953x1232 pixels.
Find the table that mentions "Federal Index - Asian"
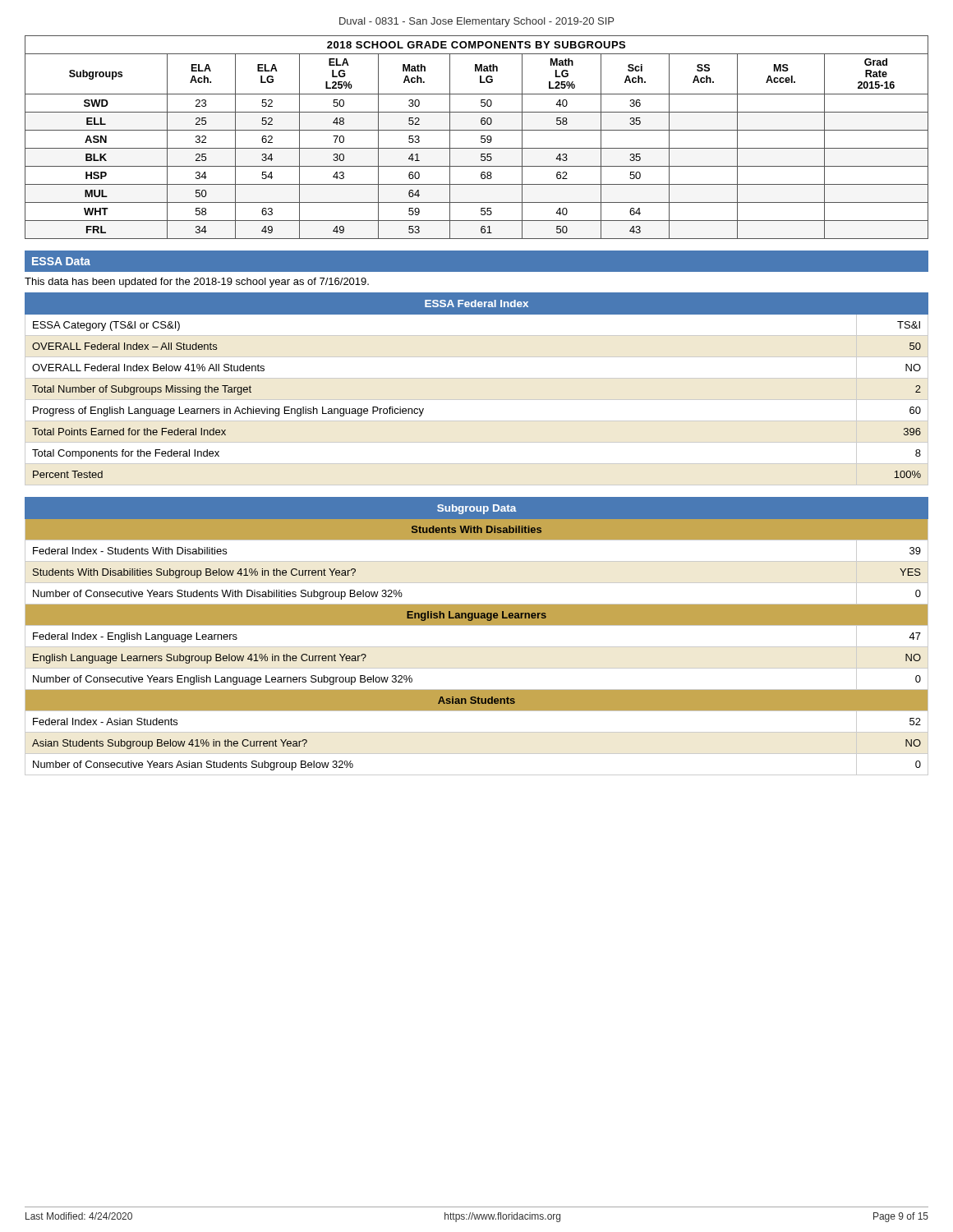(476, 636)
